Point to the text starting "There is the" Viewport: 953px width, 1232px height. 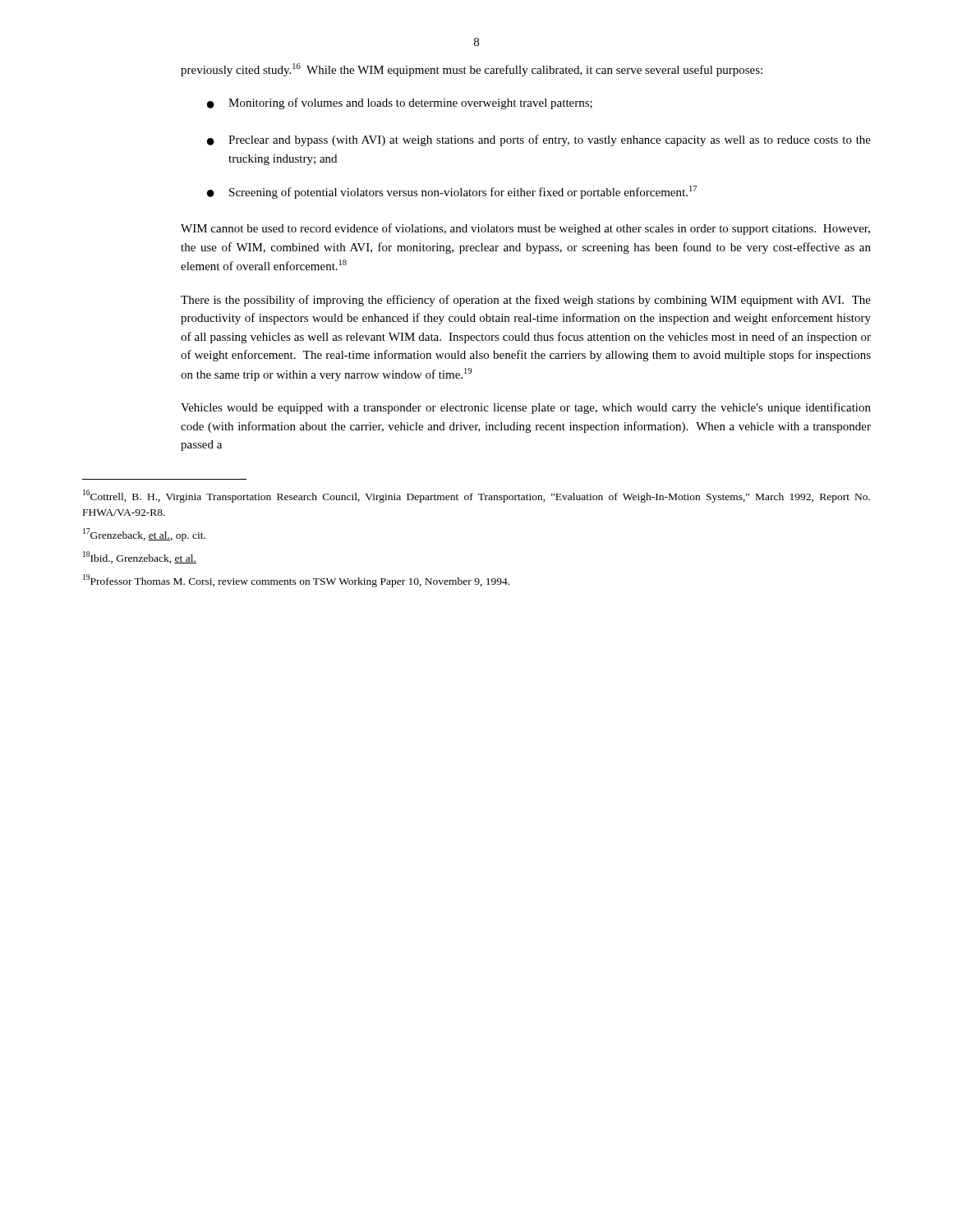526,337
